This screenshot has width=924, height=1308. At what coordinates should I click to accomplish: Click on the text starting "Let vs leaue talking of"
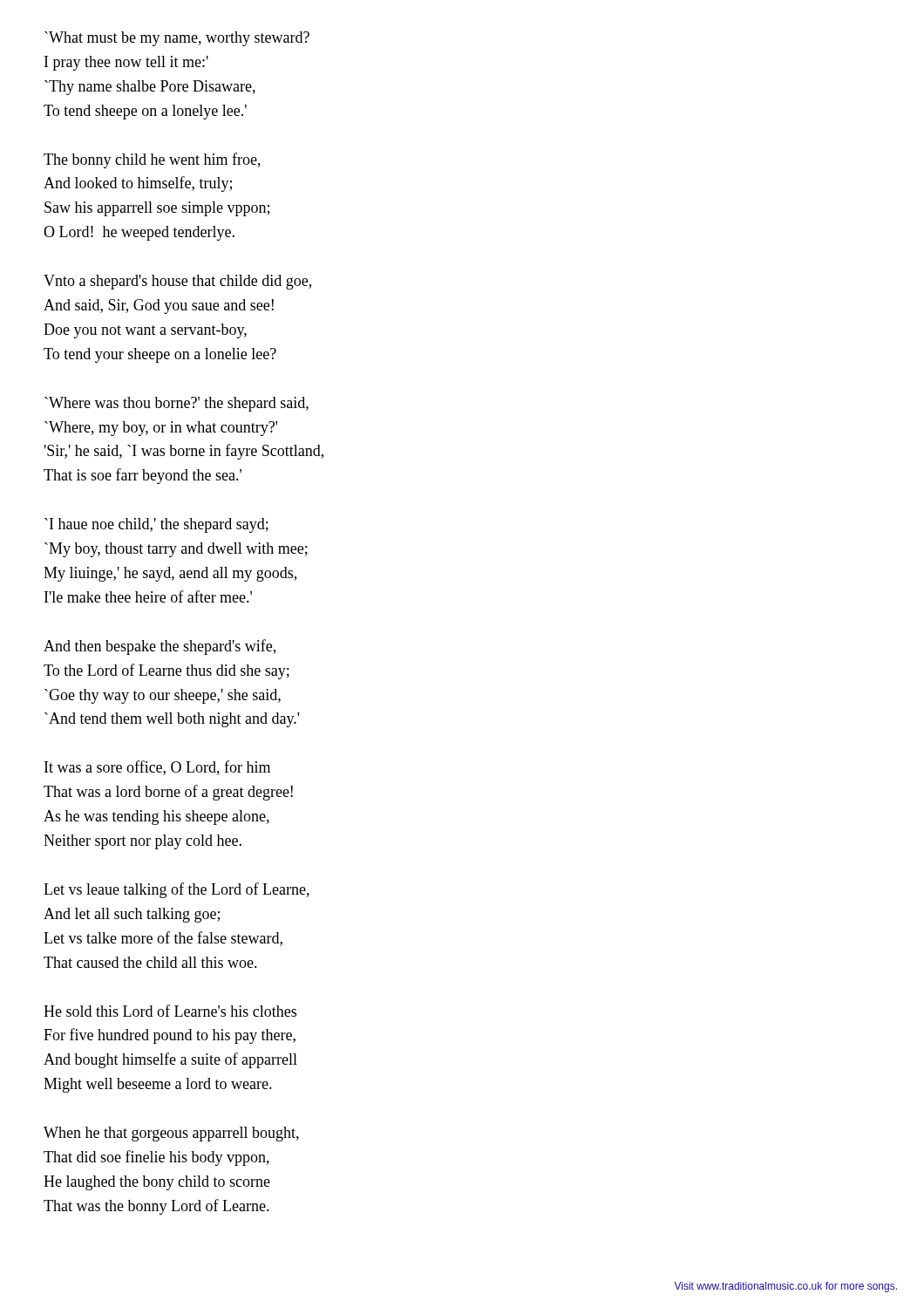(x=177, y=890)
